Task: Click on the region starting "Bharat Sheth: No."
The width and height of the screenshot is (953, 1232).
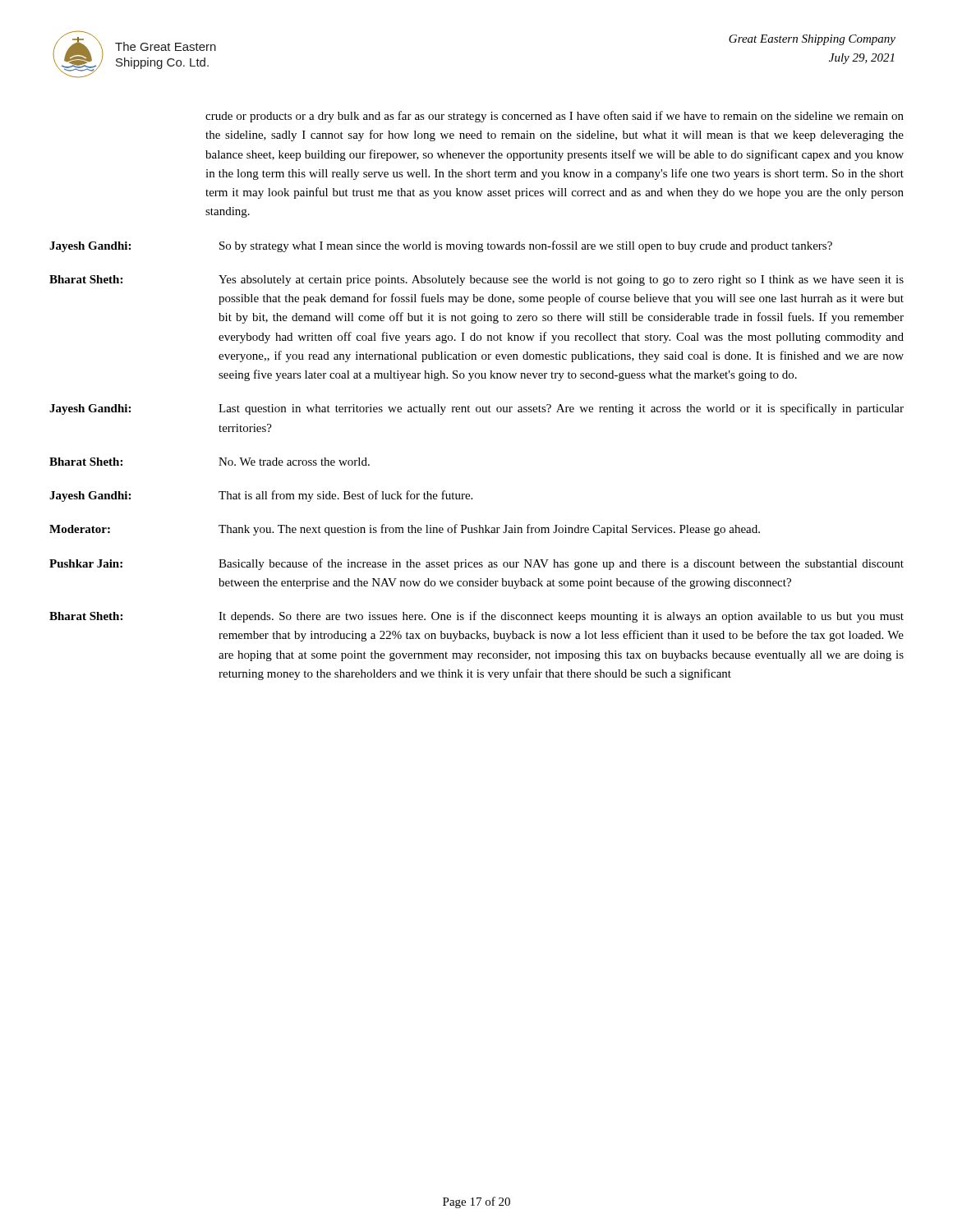Action: (x=81, y=461)
